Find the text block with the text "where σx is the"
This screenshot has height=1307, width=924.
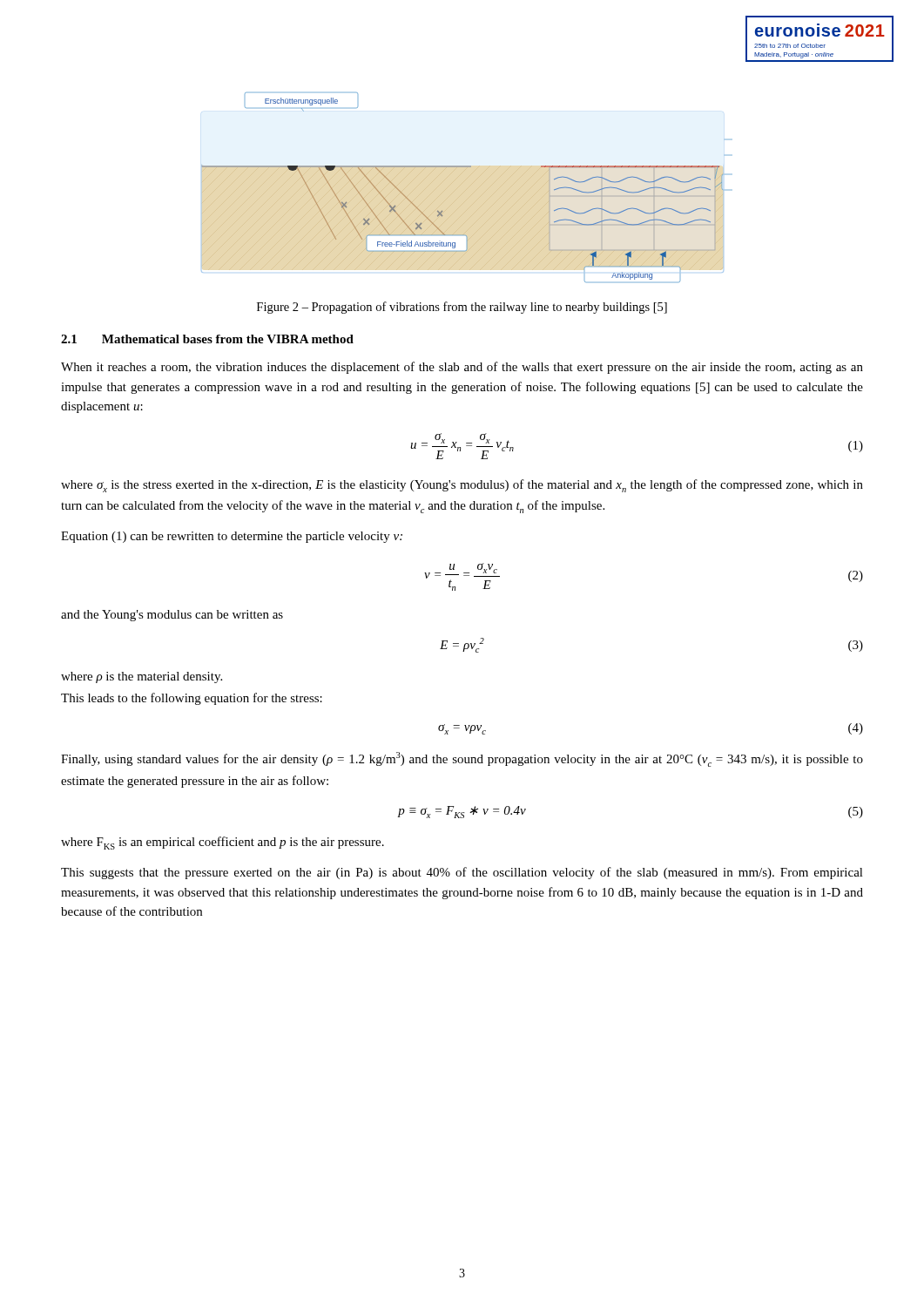point(462,496)
